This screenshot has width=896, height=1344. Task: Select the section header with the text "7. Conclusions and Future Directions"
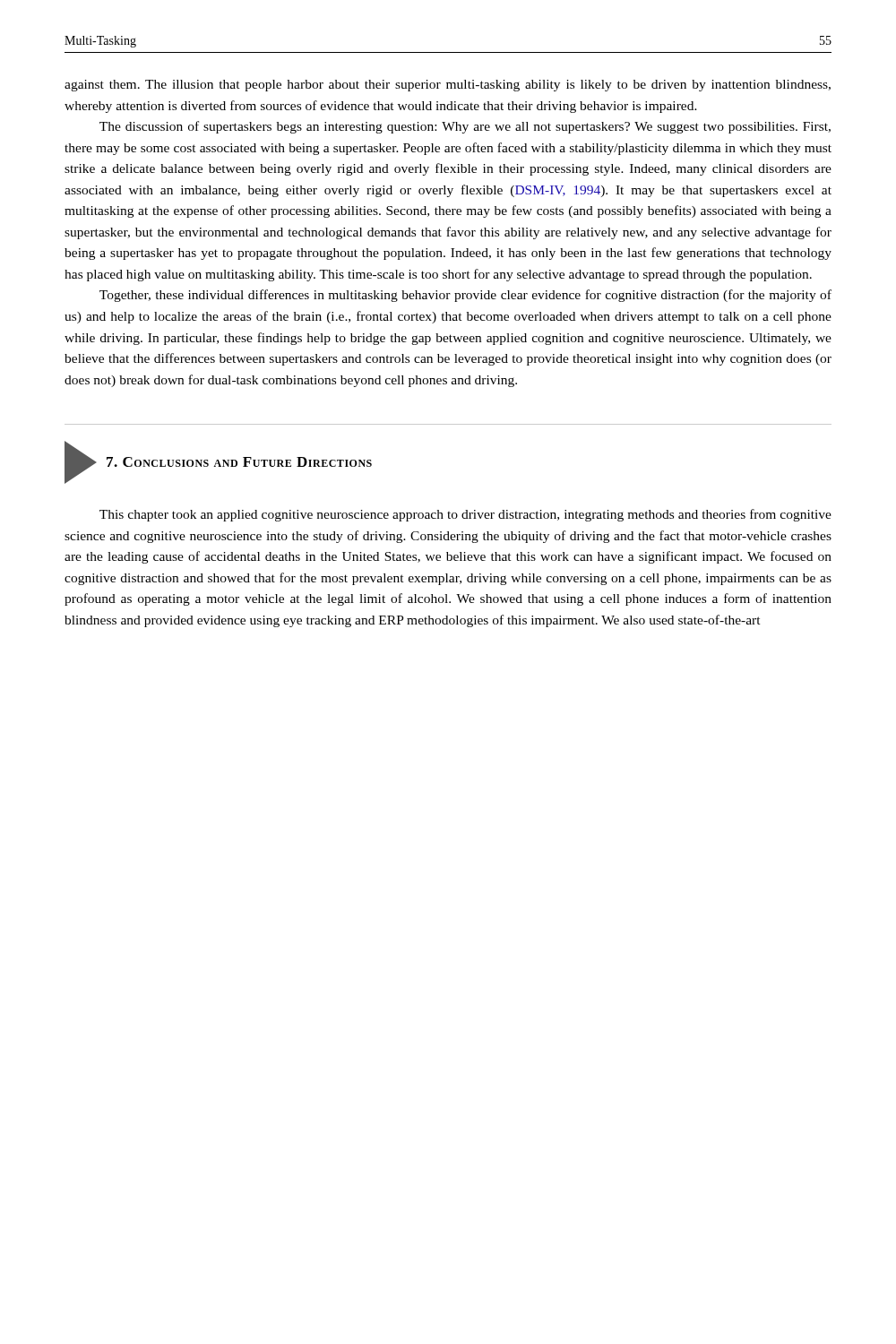click(219, 462)
